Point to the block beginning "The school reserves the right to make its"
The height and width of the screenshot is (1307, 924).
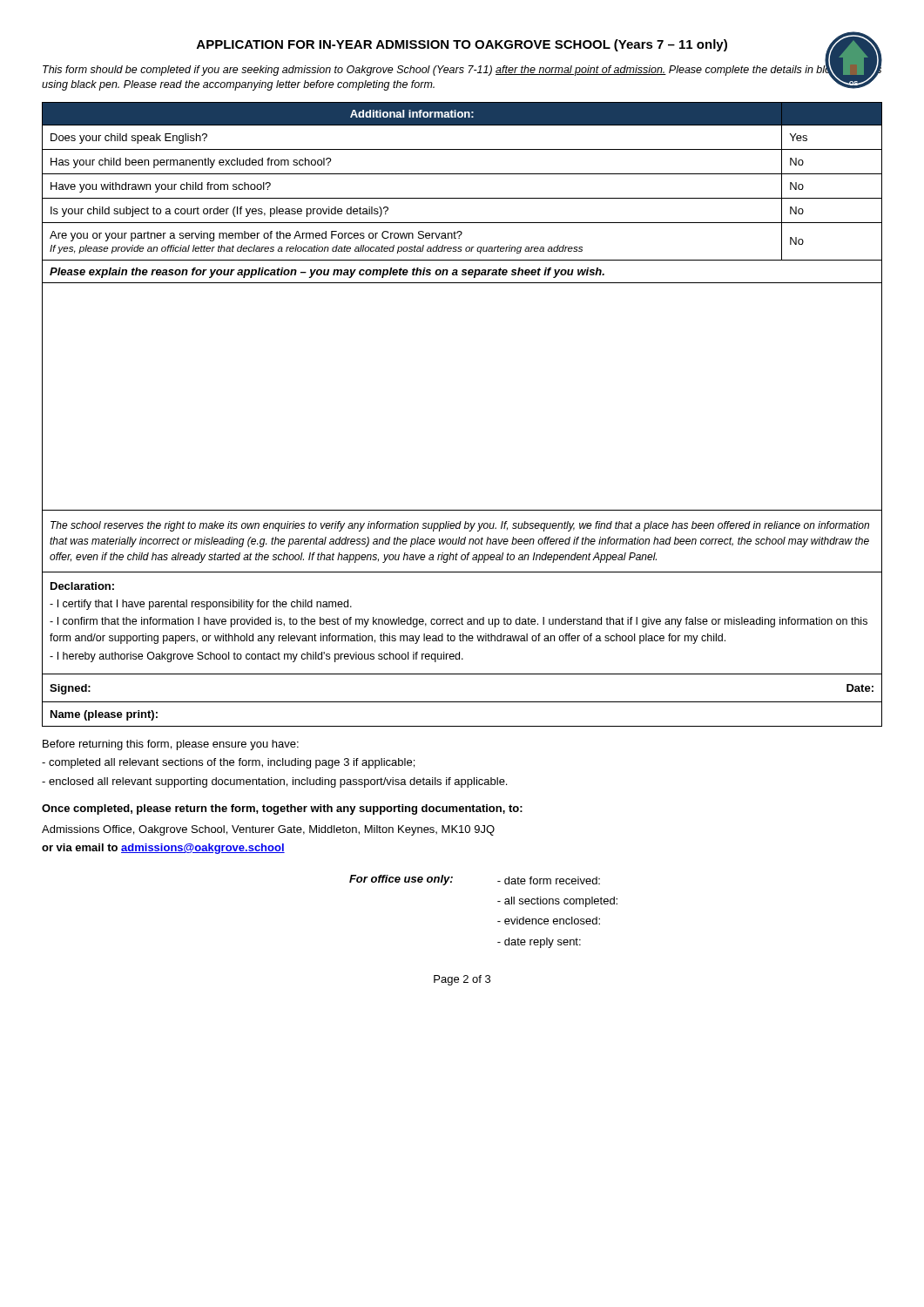tap(462, 541)
